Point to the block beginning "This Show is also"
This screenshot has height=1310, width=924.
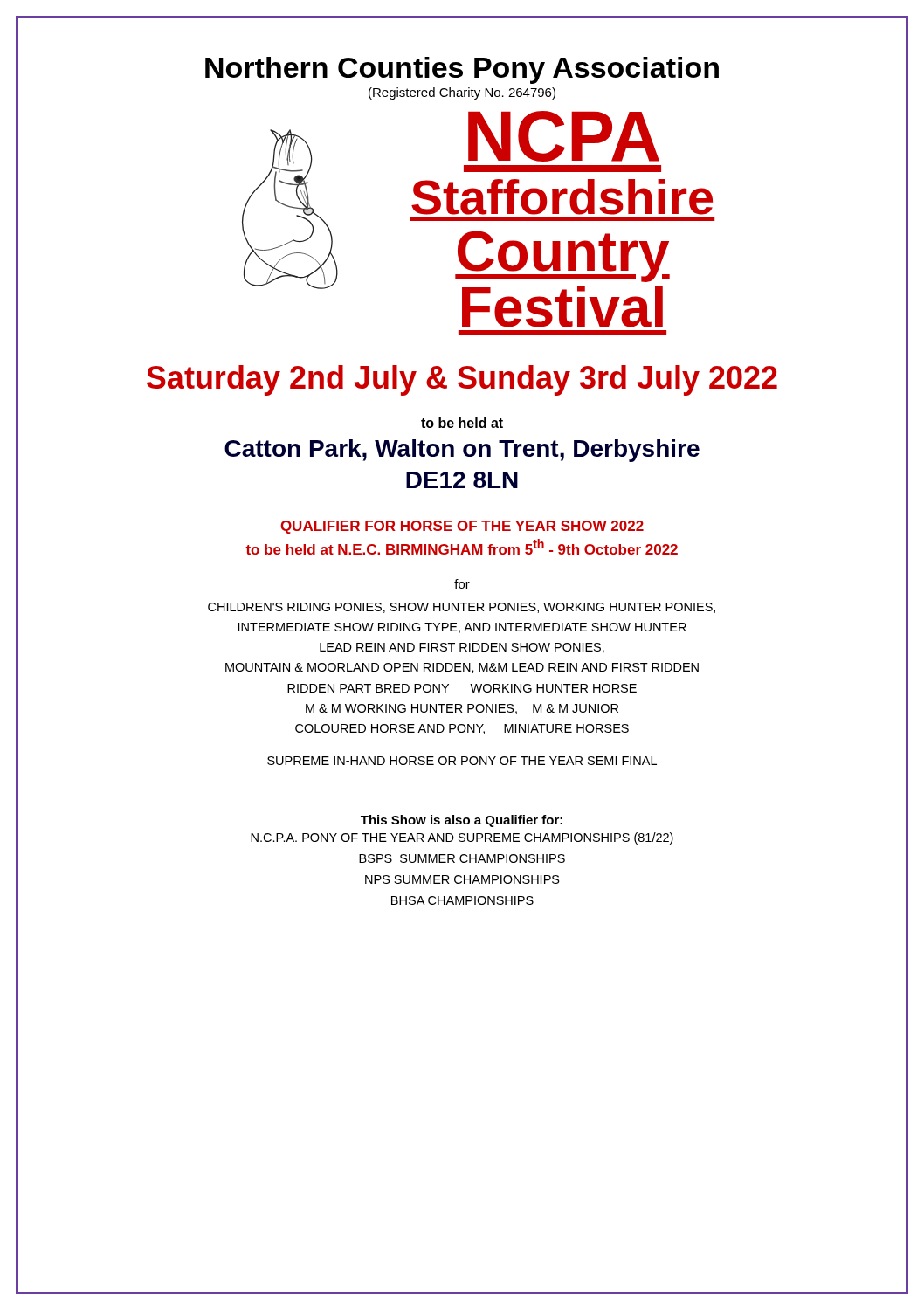pos(462,860)
